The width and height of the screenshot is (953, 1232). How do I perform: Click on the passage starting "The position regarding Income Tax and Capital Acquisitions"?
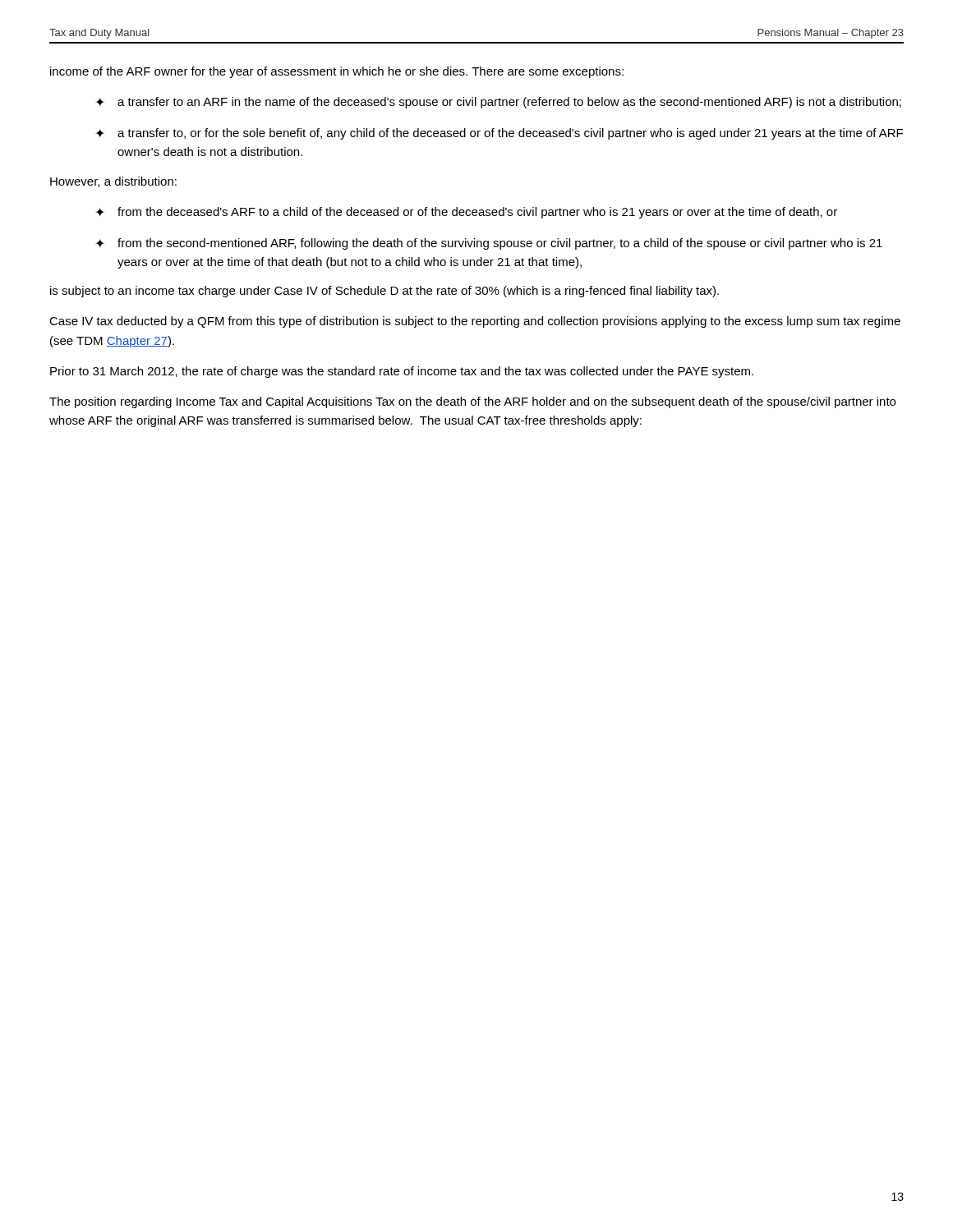473,411
